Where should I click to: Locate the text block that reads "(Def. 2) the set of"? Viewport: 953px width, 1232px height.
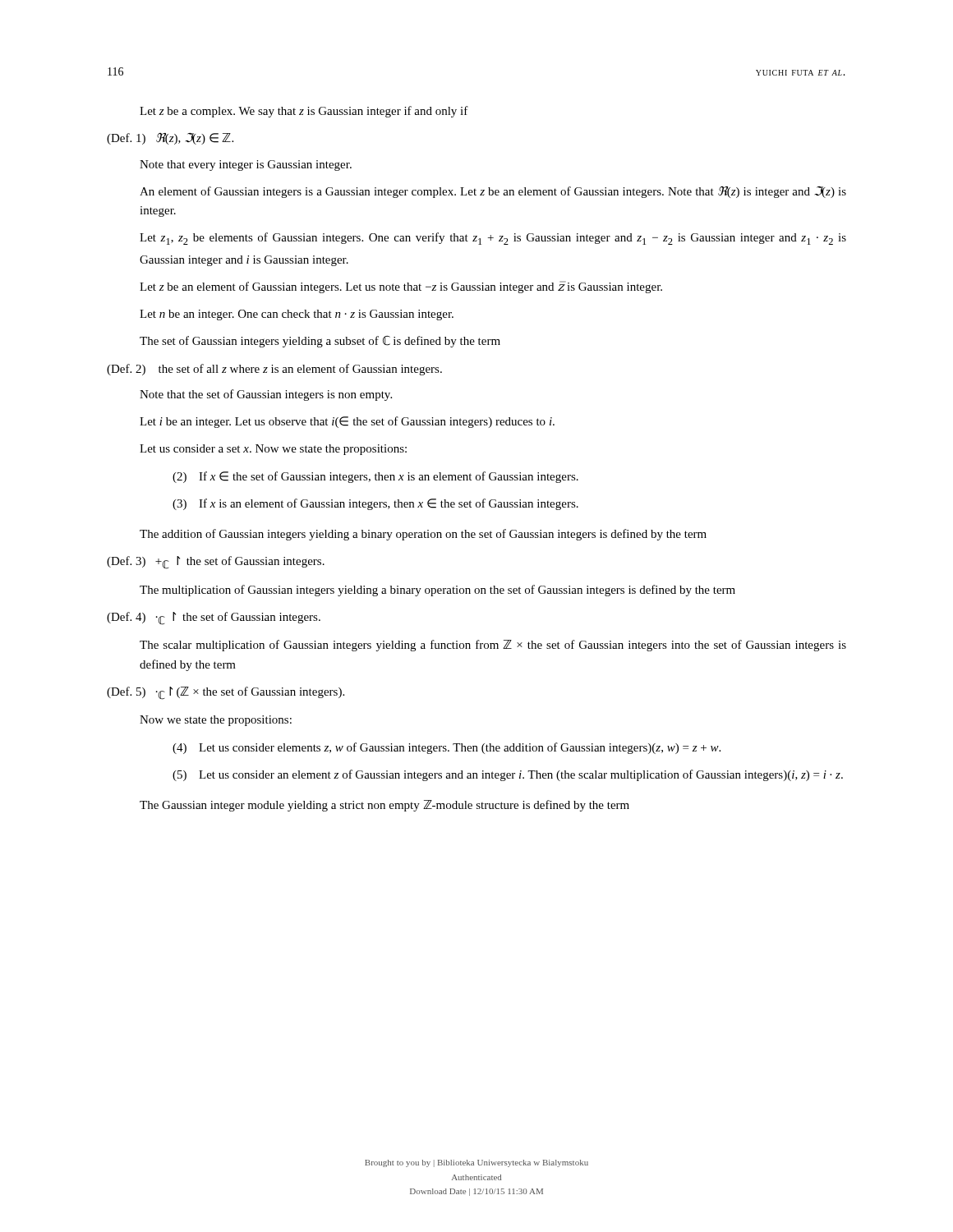274,370
